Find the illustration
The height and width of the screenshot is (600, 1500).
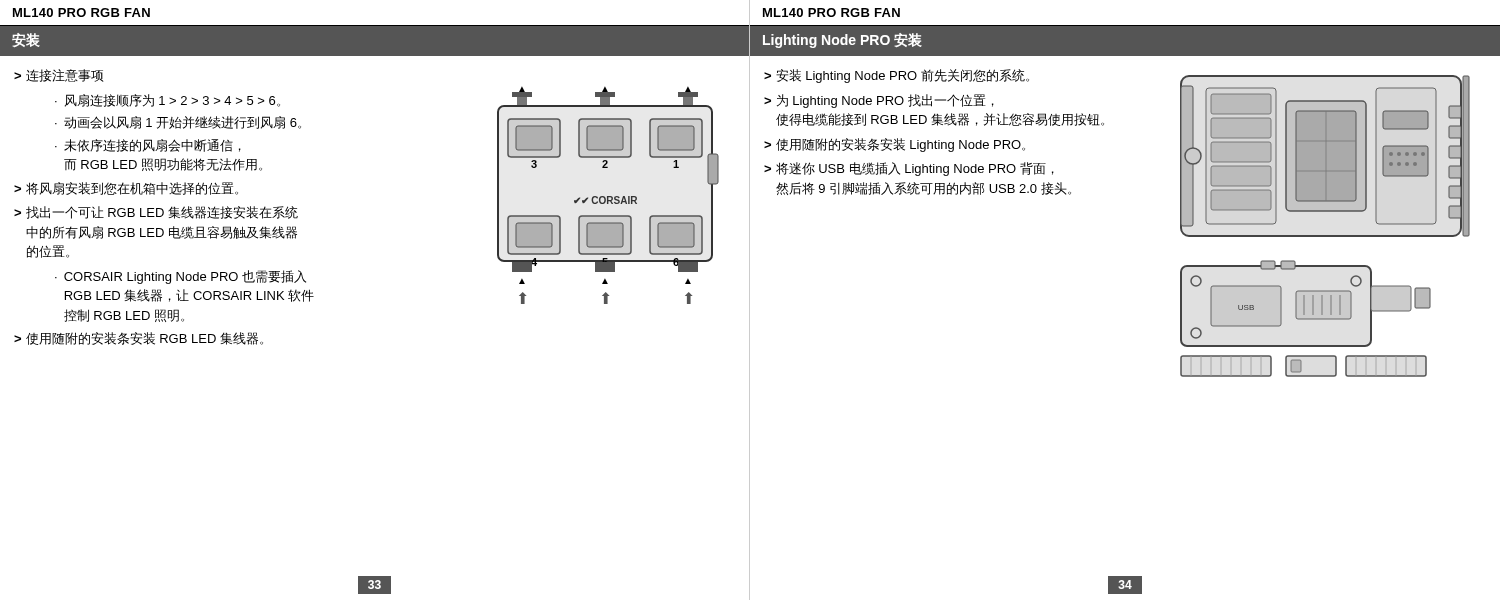605,227
